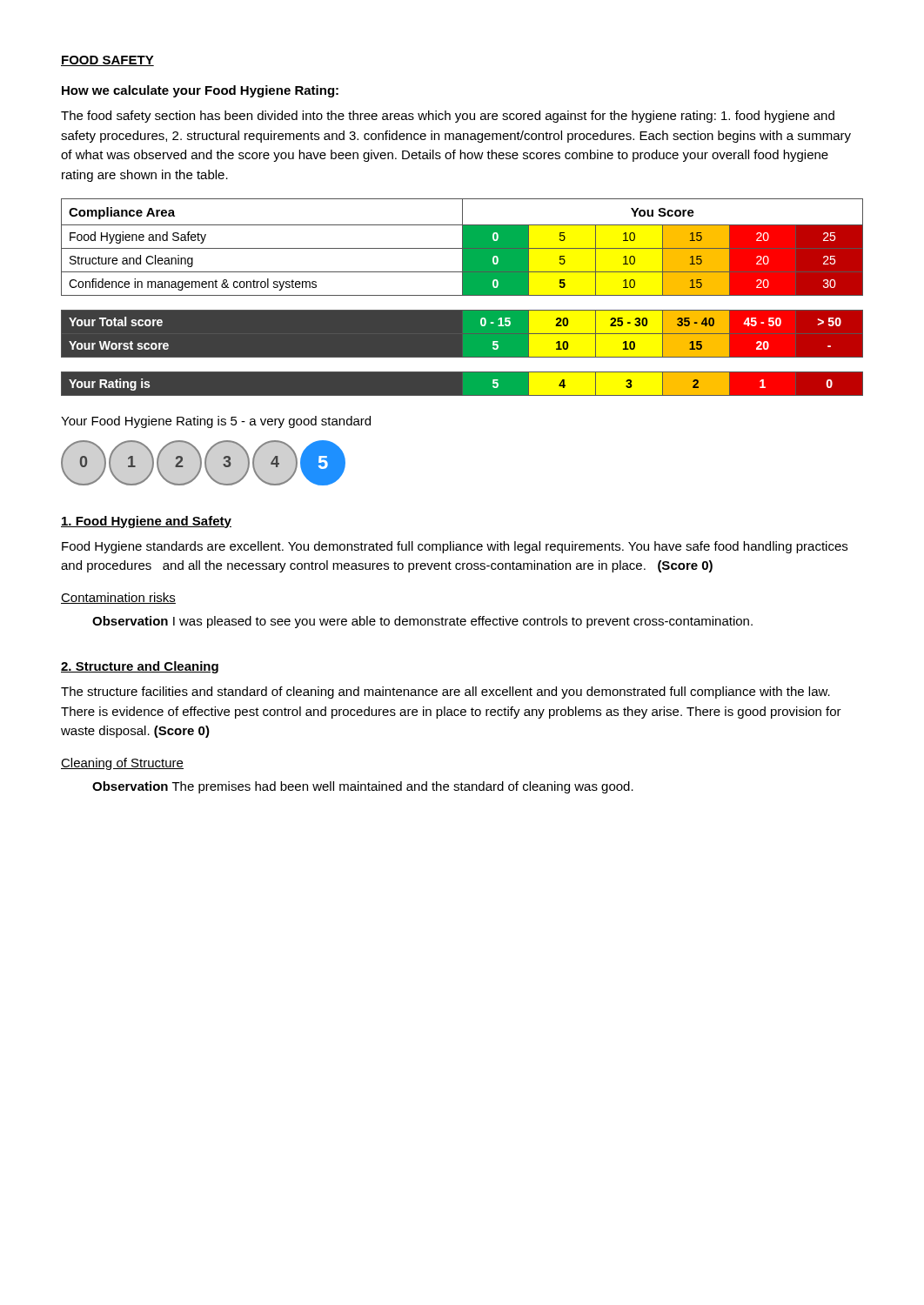Point to the block beginning "Food Hygiene standards are excellent. You"
This screenshot has height=1305, width=924.
tap(454, 555)
